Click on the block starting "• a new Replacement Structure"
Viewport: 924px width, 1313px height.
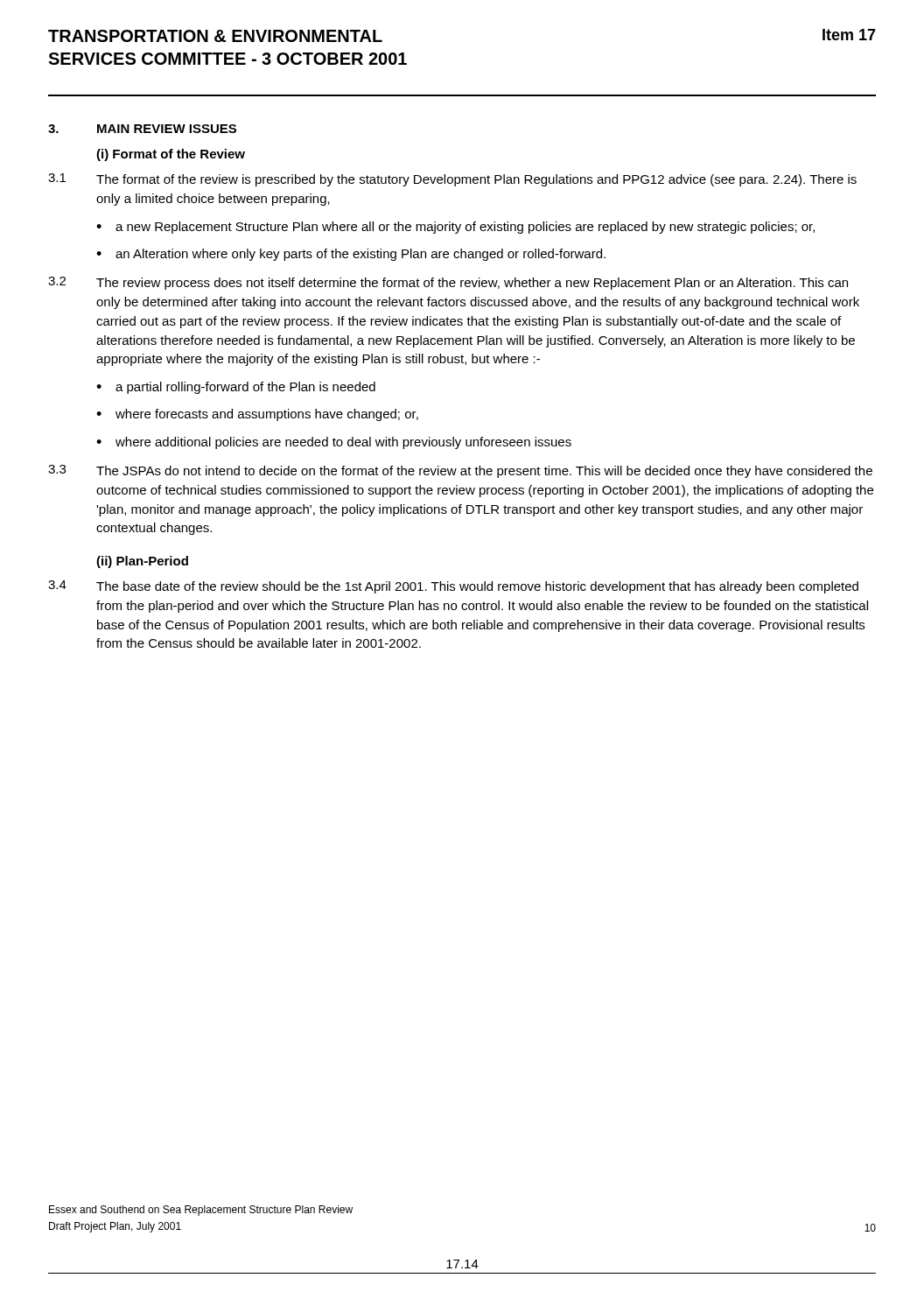click(x=486, y=227)
